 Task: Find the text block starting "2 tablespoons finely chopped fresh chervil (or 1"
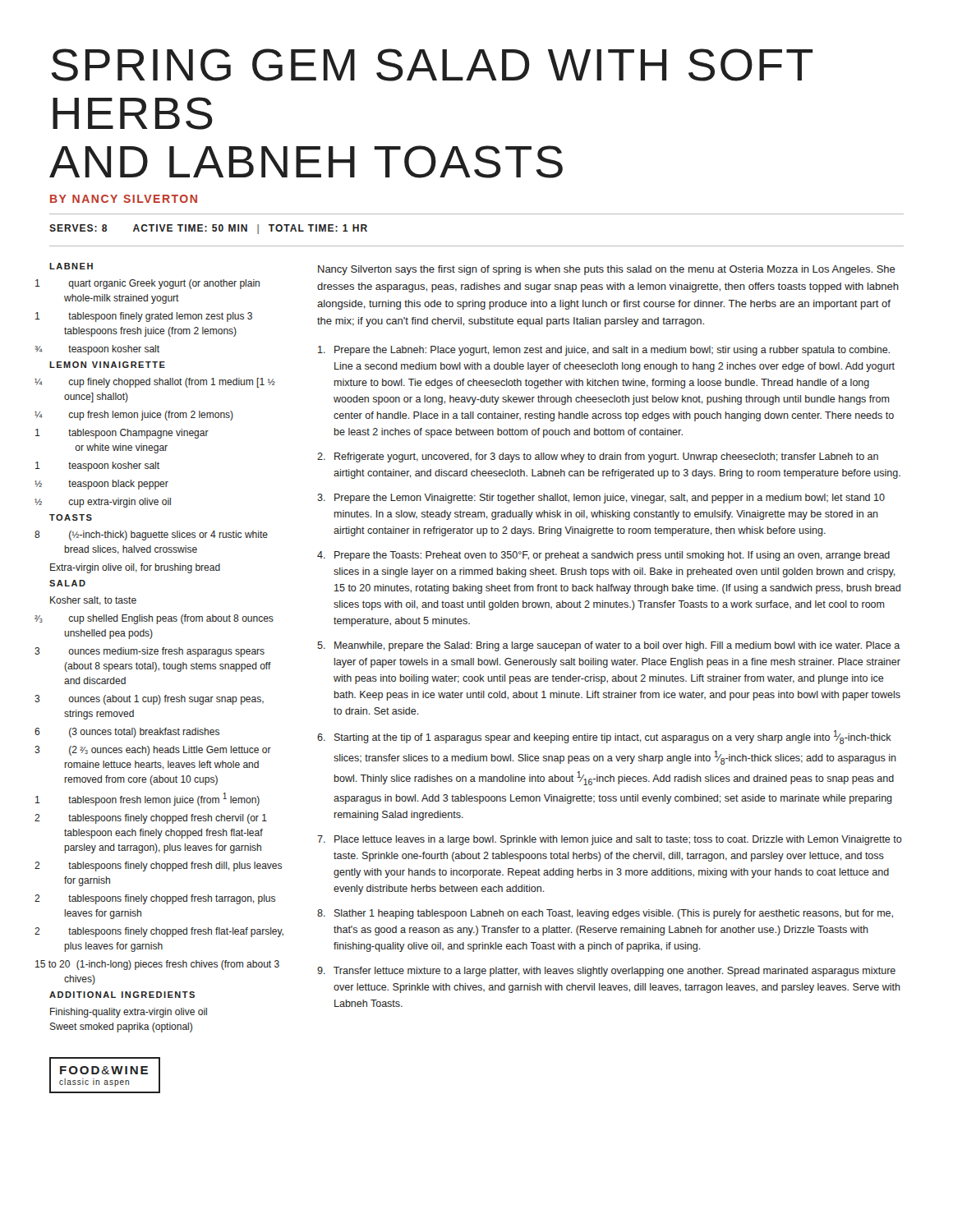coord(158,832)
